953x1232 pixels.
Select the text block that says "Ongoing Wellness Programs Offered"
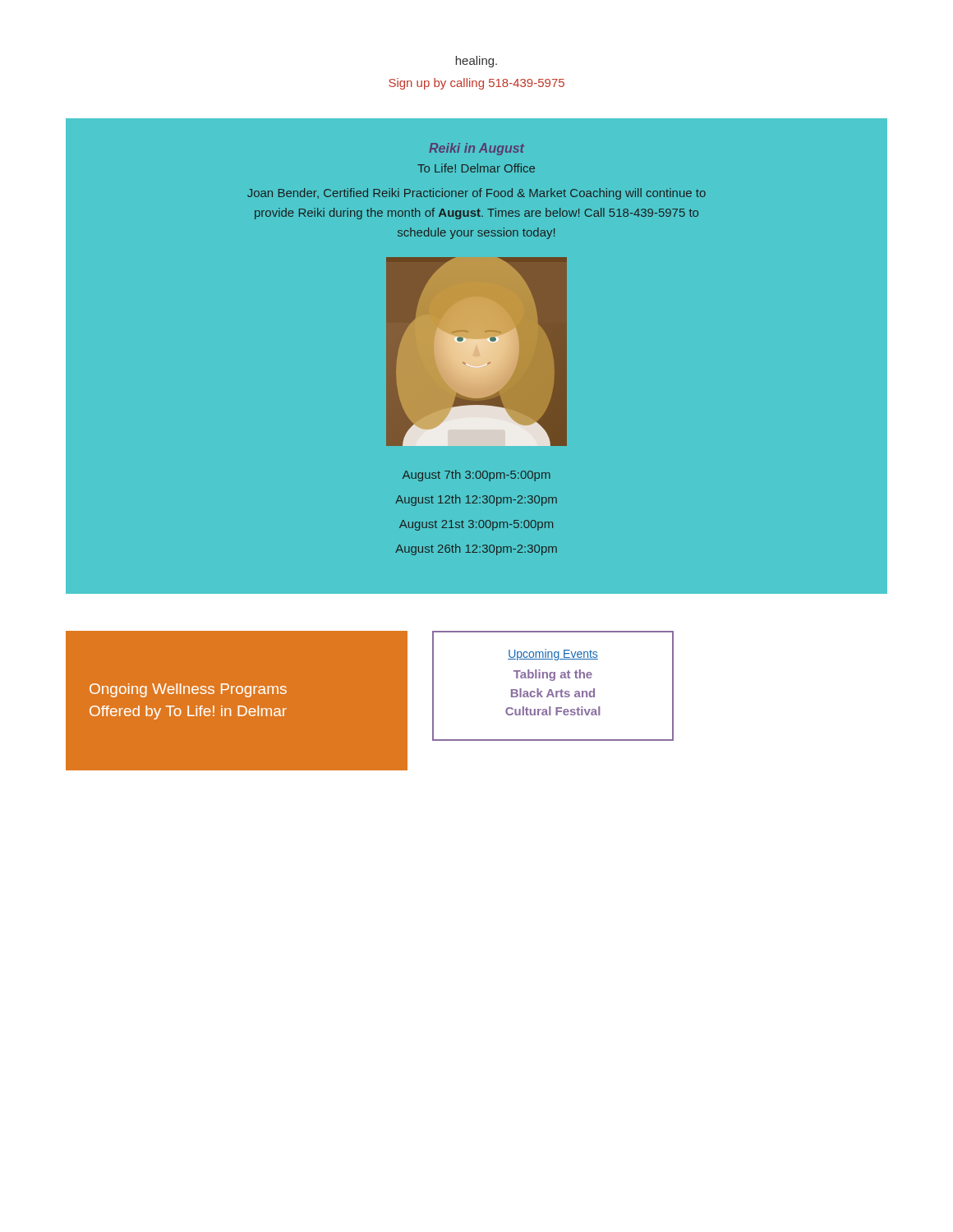coord(237,701)
